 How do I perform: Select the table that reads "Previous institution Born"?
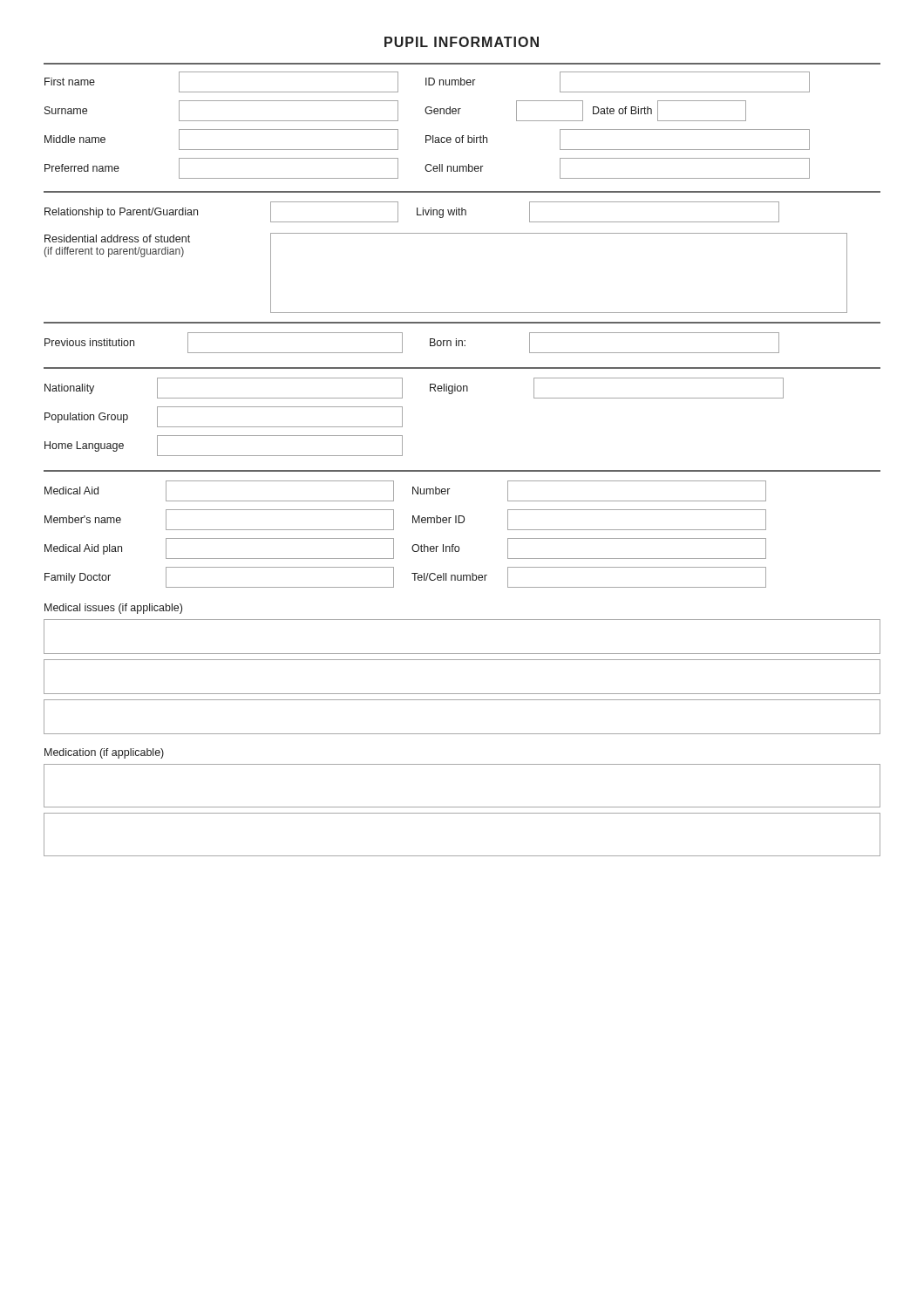click(462, 344)
